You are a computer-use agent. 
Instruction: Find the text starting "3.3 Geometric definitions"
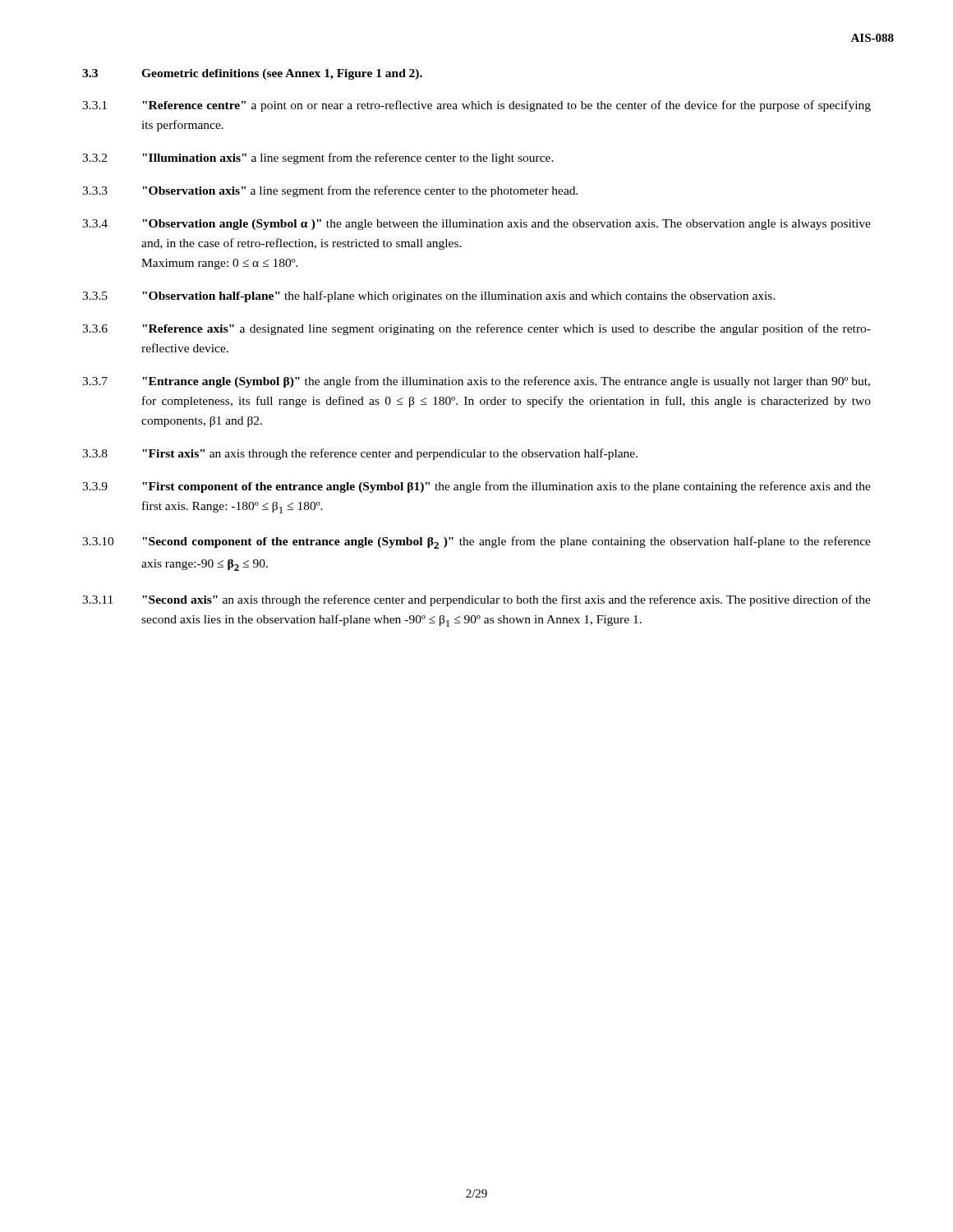[252, 73]
